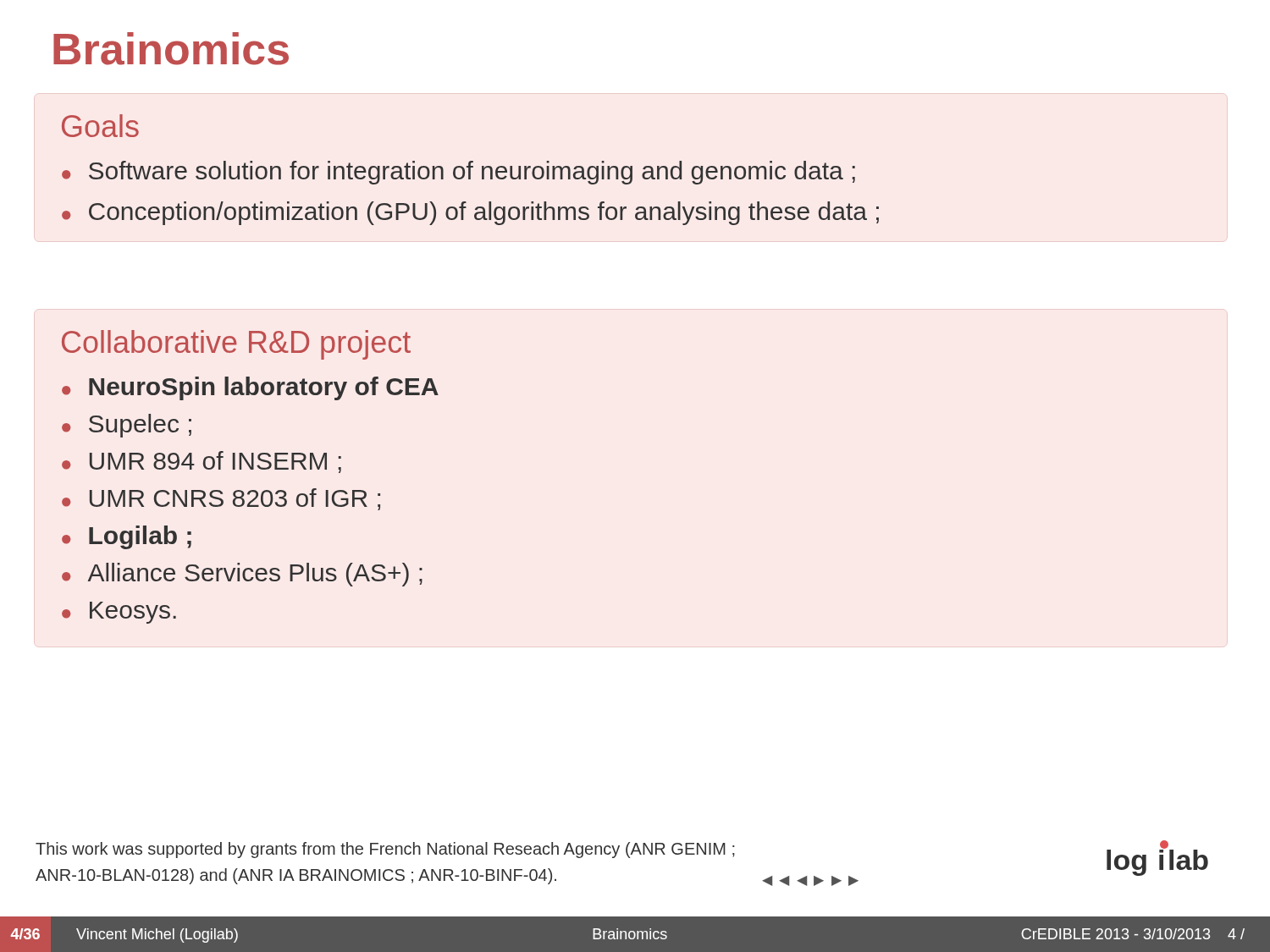This screenshot has height=952, width=1270.
Task: Locate the block of text that opens with "This work was"
Action: (386, 862)
